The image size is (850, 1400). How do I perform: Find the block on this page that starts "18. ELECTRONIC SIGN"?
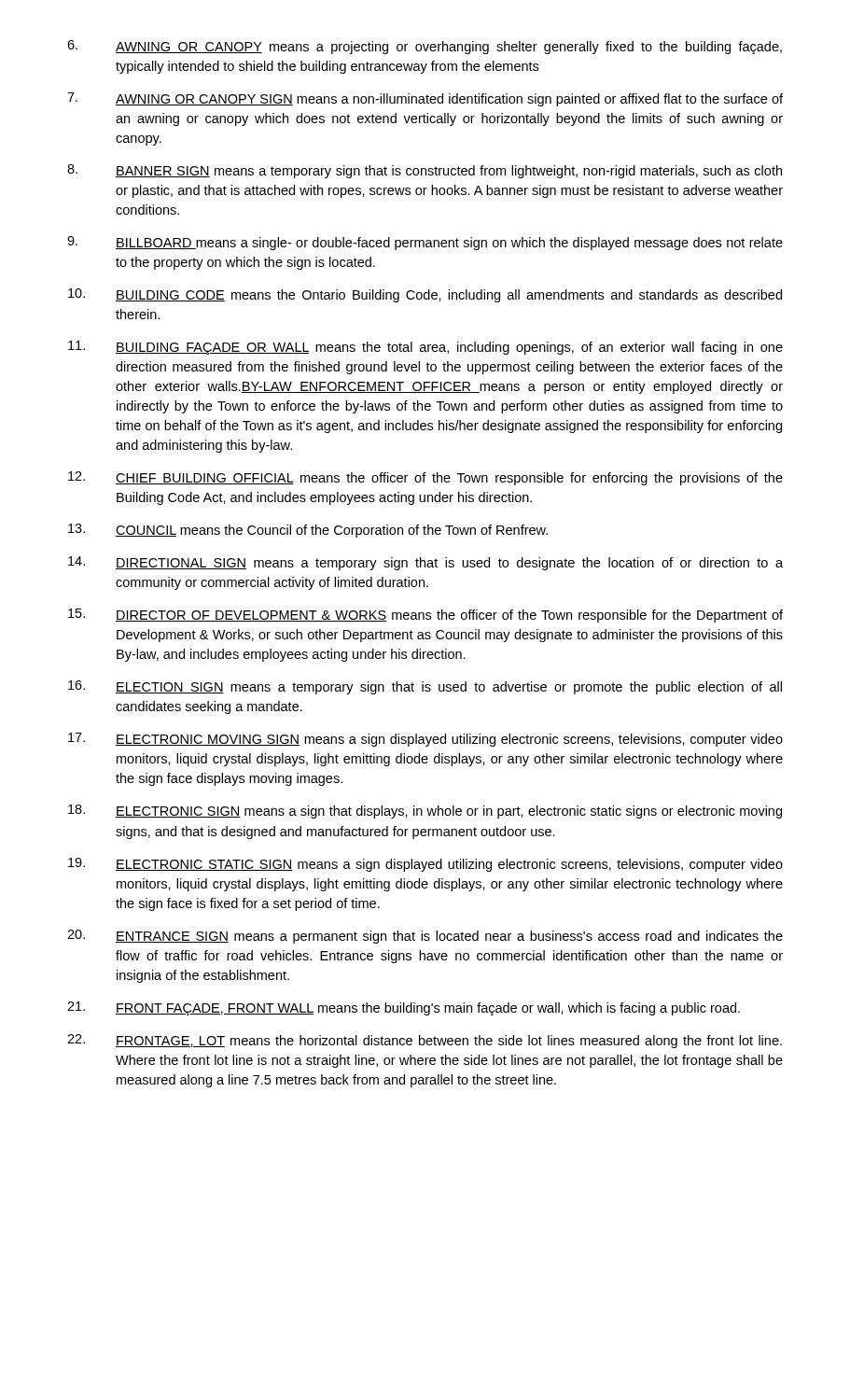tap(425, 822)
